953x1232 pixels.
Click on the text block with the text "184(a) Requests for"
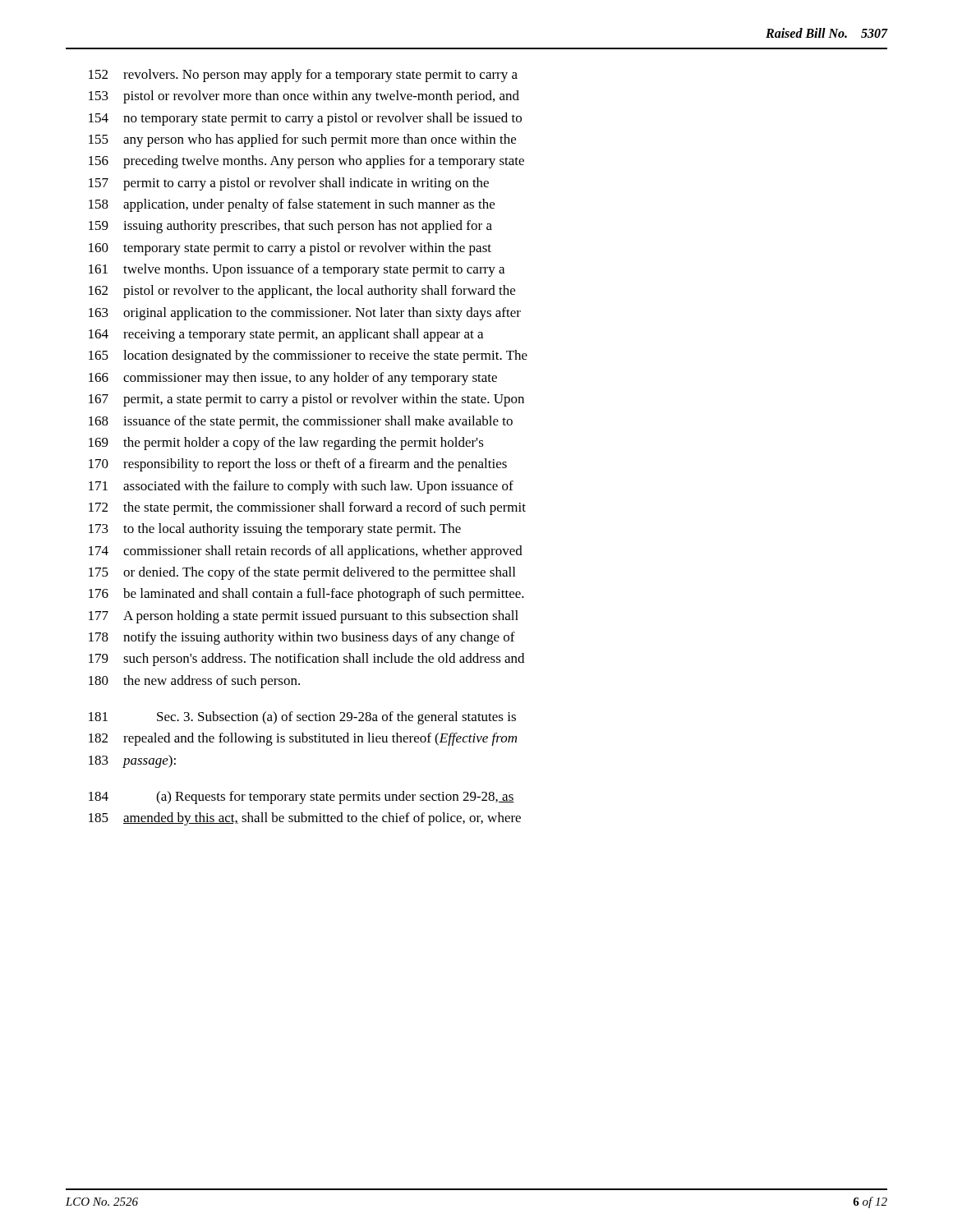point(476,808)
